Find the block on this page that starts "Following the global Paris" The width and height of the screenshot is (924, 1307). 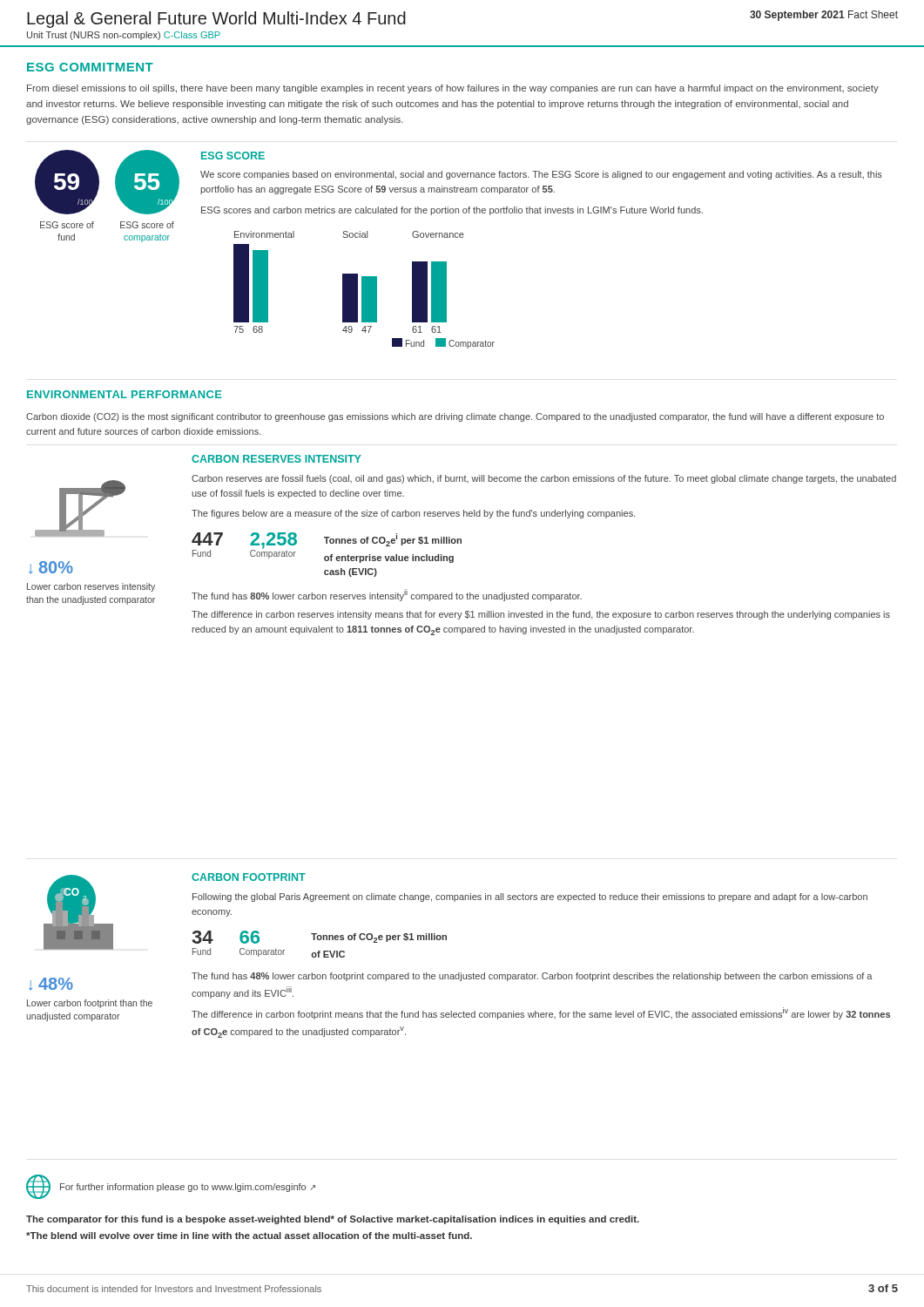coord(530,904)
